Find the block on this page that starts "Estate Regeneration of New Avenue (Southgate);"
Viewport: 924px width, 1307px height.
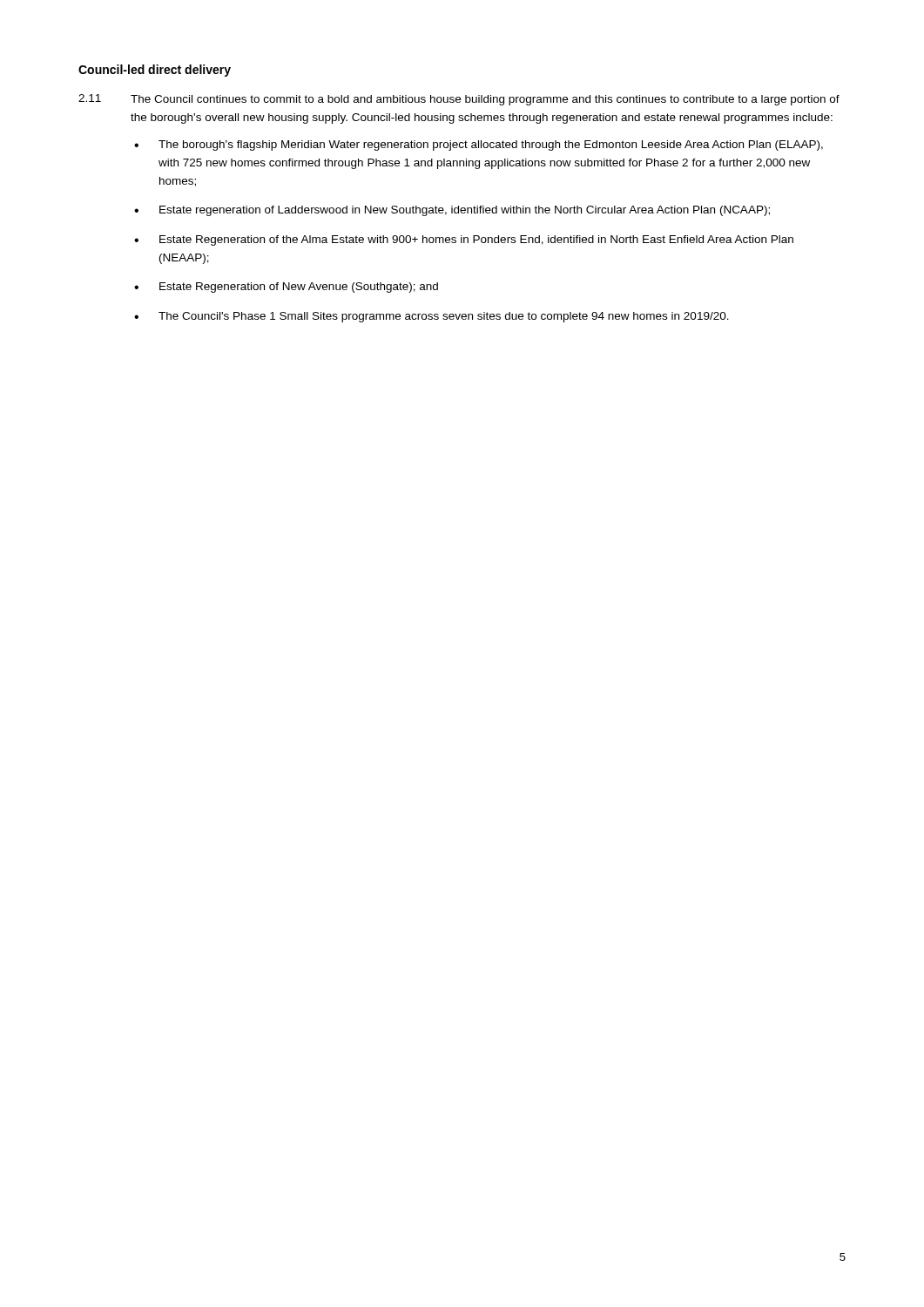tap(299, 288)
